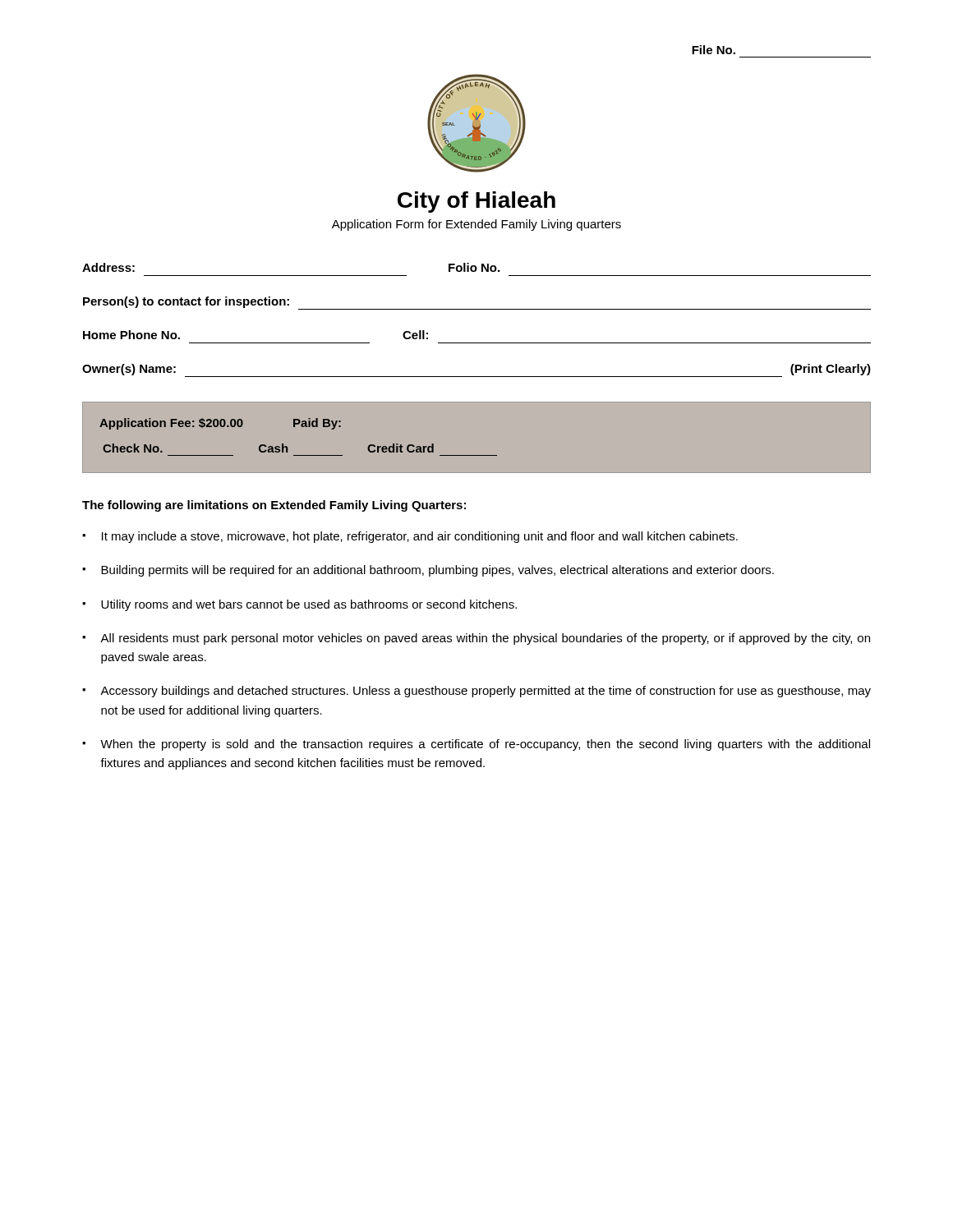Select the region starting "File No."
The image size is (953, 1232).
point(781,50)
